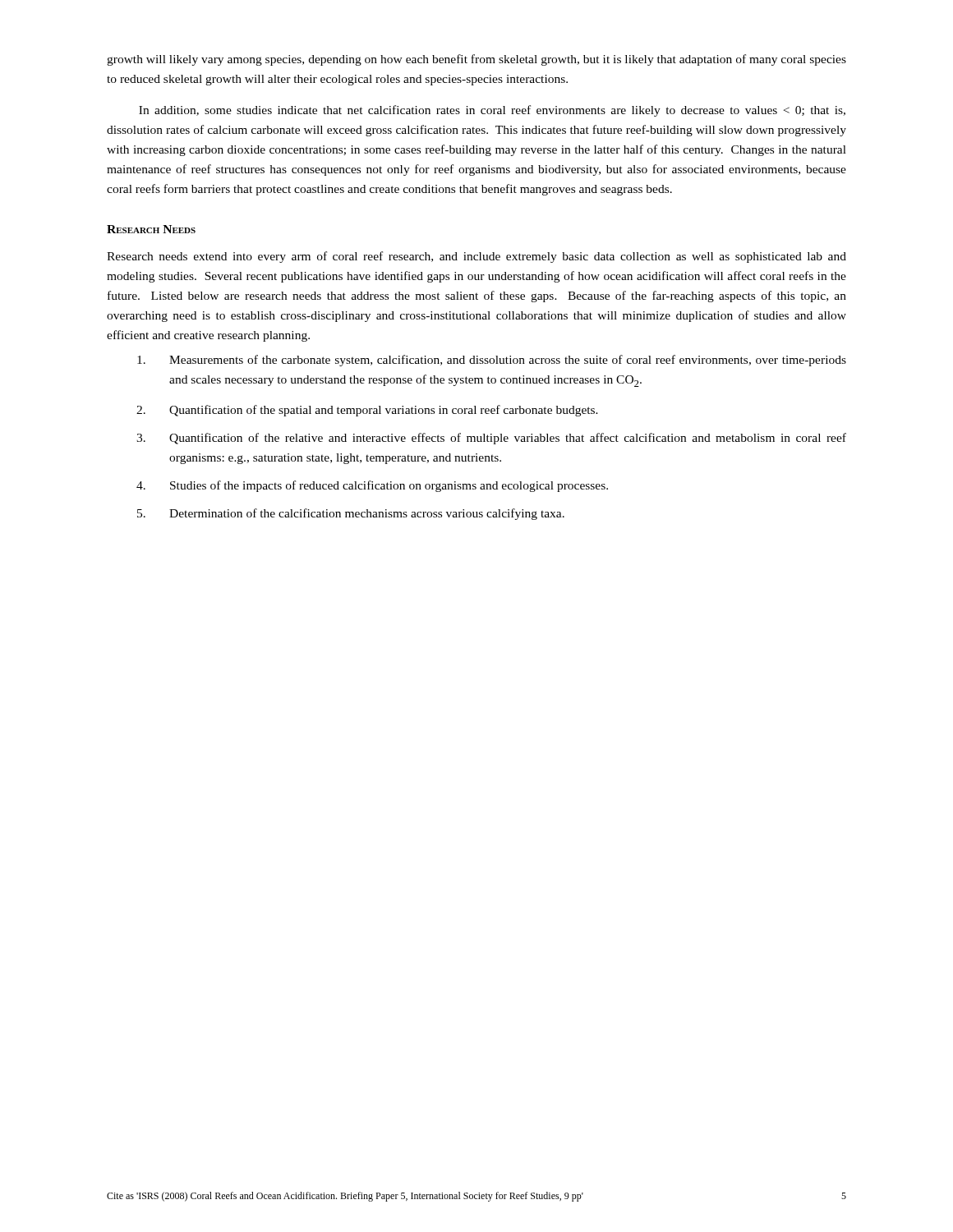Image resolution: width=953 pixels, height=1232 pixels.
Task: Select the text starting "growth will likely vary among species,"
Action: coord(476,69)
